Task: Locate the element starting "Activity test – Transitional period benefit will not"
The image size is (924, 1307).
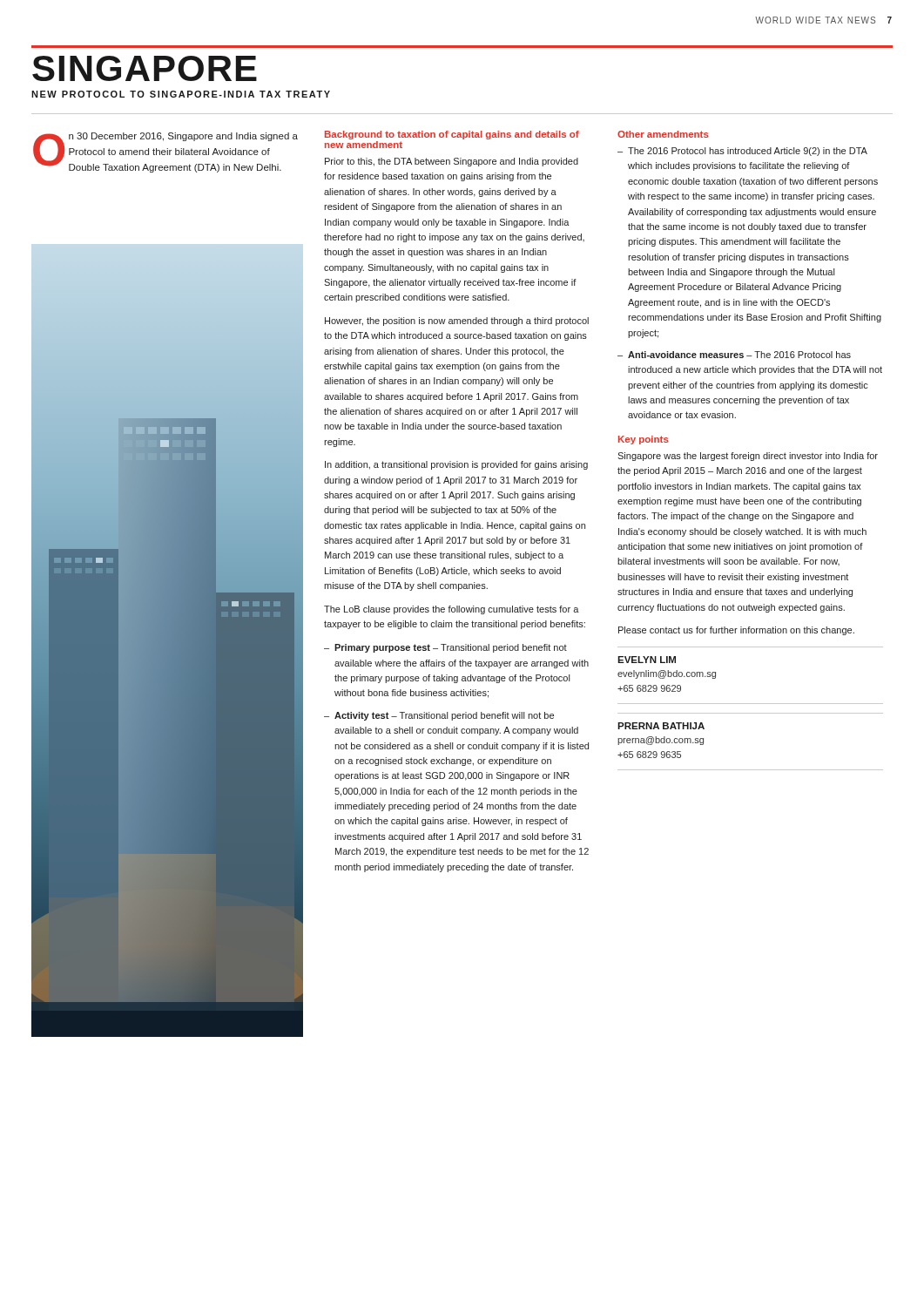Action: (x=462, y=791)
